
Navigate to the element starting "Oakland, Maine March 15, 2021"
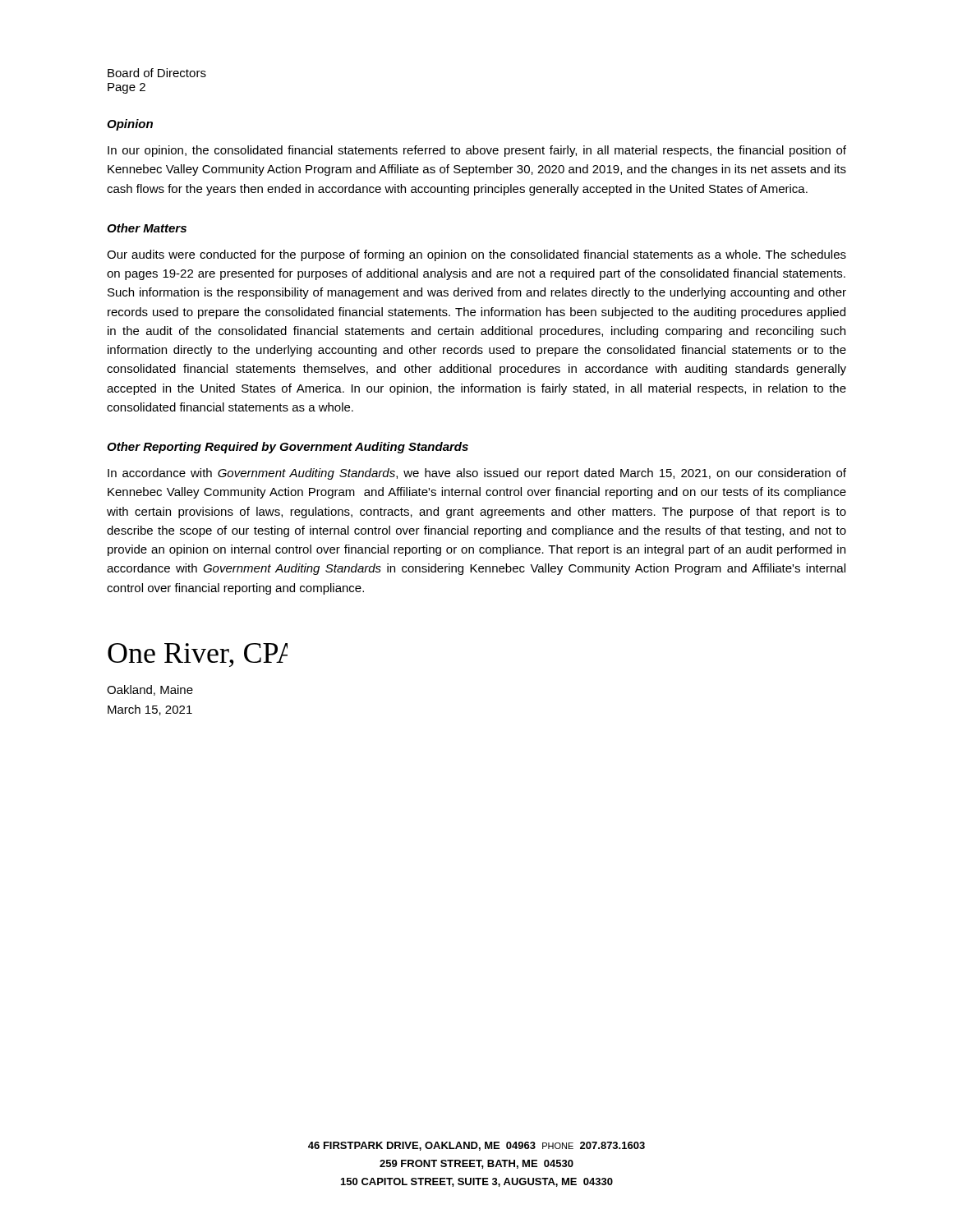point(150,699)
